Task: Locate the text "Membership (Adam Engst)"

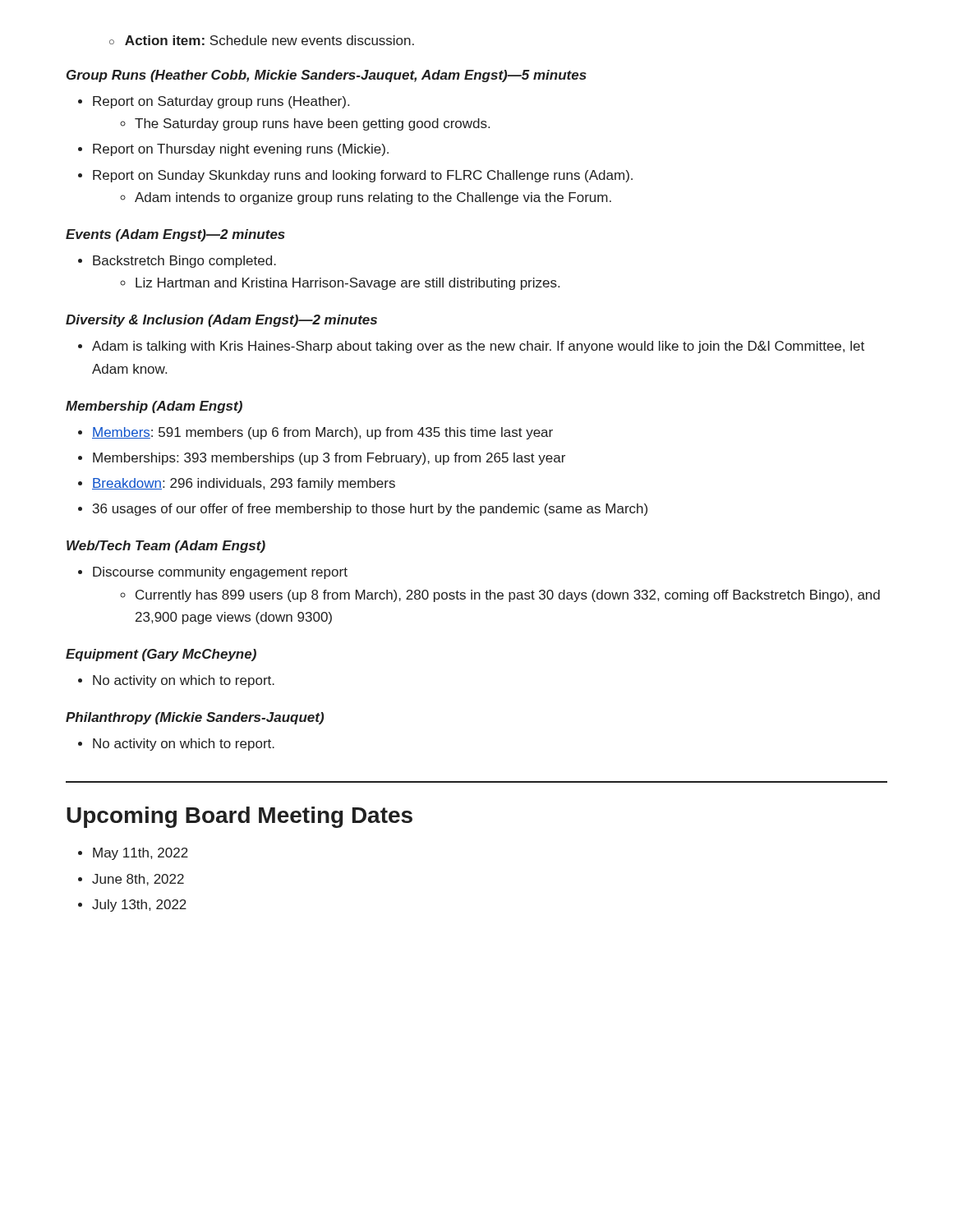Action: pyautogui.click(x=154, y=406)
